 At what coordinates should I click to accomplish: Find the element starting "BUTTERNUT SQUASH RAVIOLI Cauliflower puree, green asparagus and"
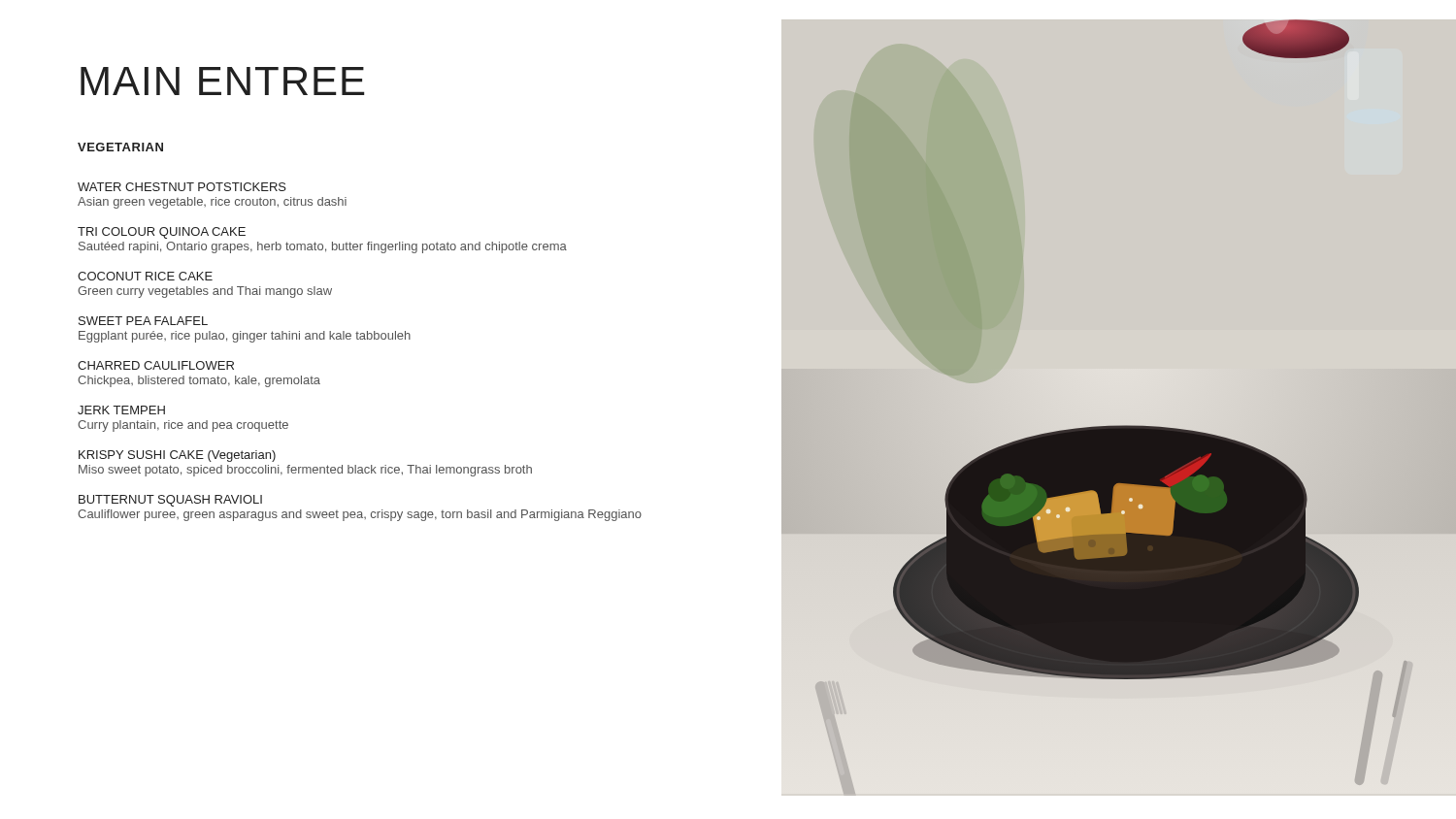(x=427, y=507)
